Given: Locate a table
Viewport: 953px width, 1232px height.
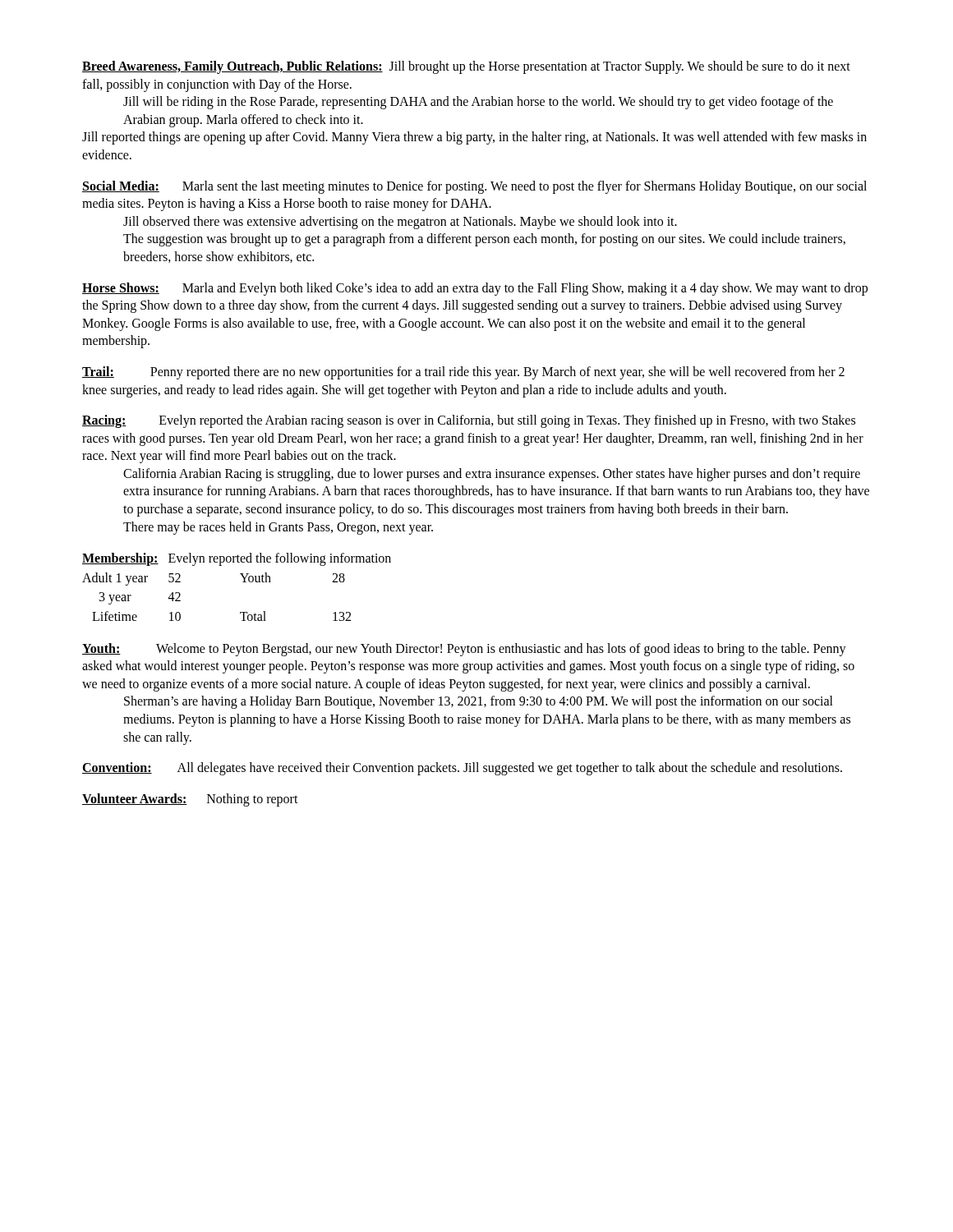Looking at the screenshot, I should [476, 588].
